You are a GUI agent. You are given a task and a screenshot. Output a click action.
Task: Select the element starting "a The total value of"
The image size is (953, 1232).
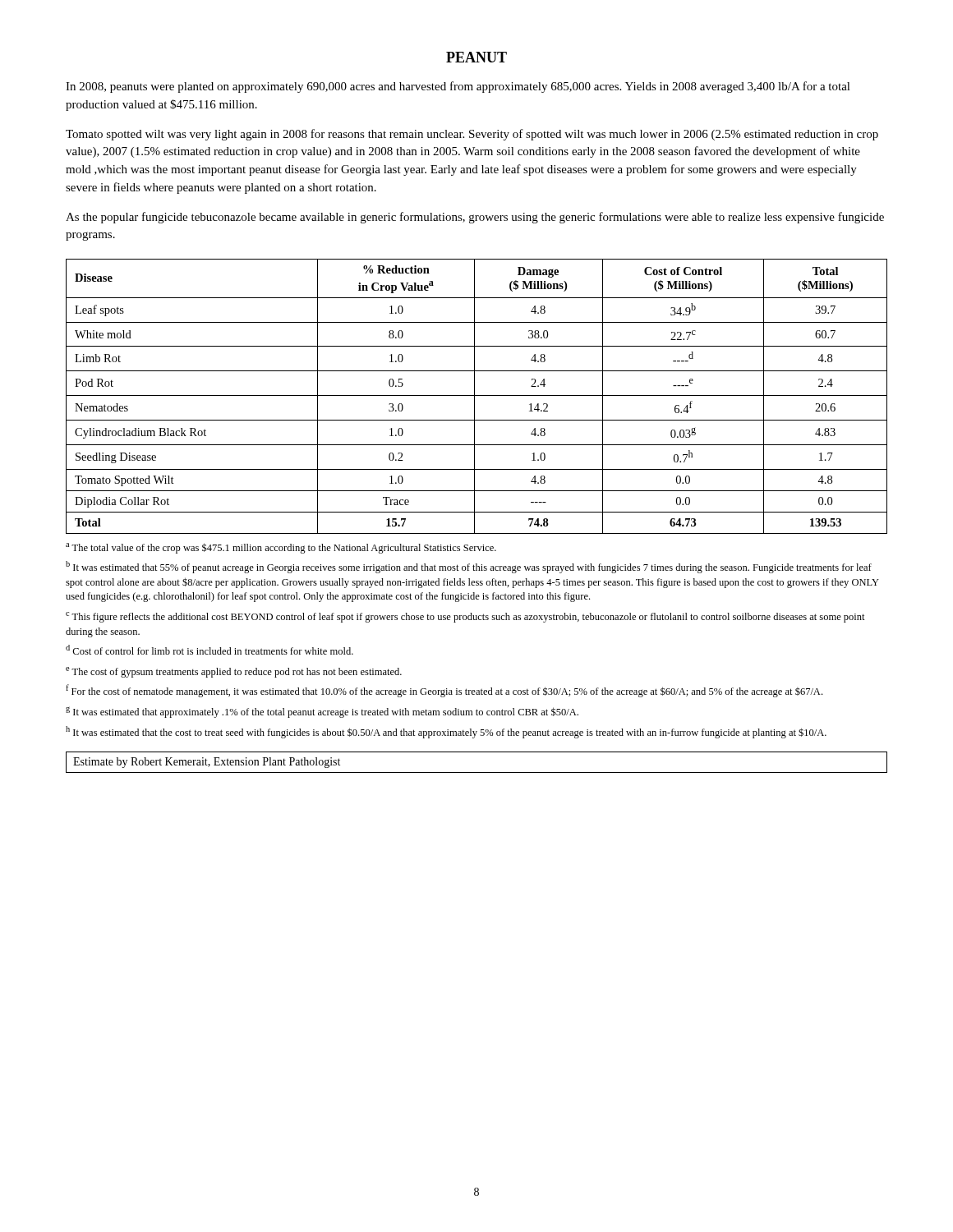point(476,547)
